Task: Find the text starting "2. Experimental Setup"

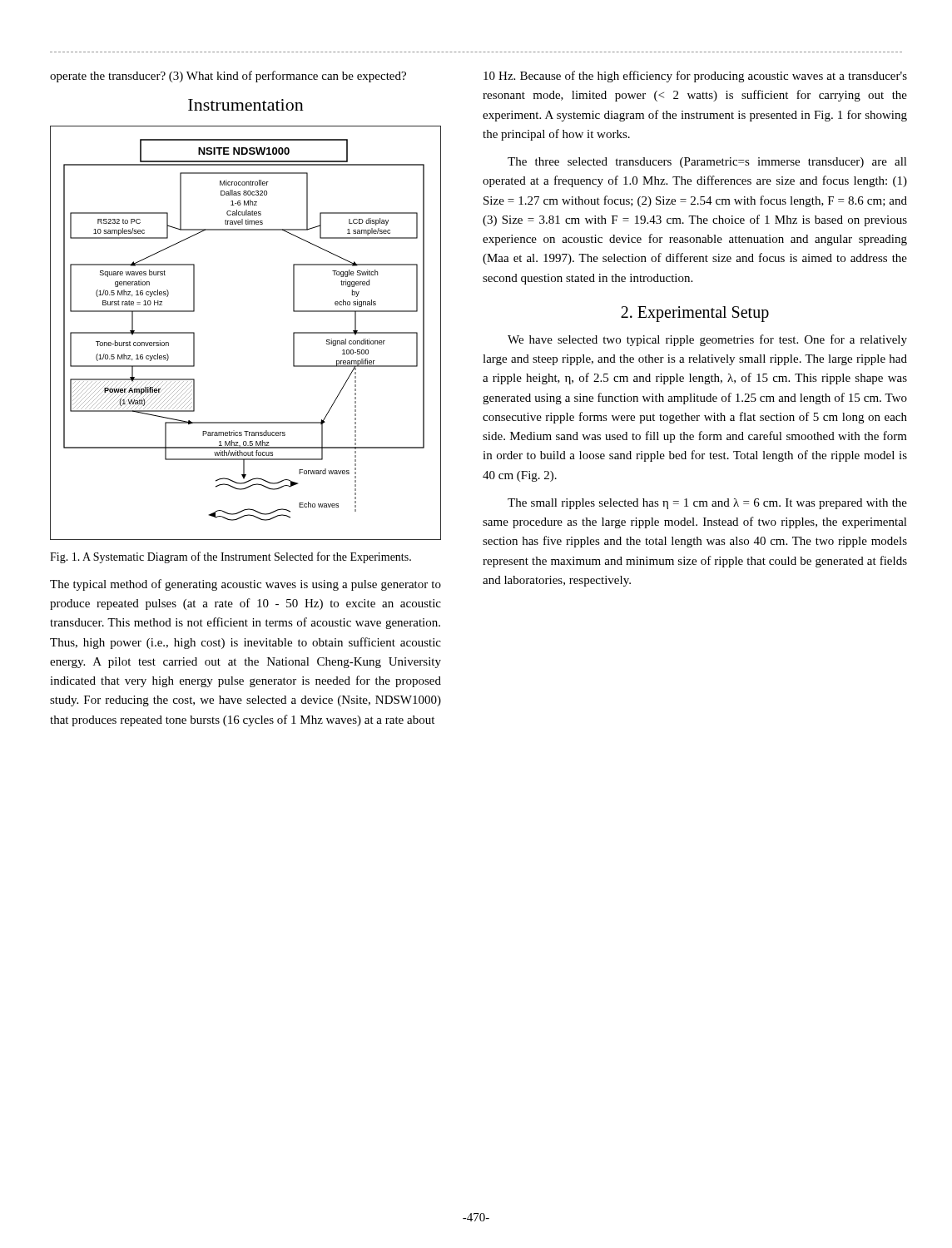Action: pyautogui.click(x=695, y=312)
